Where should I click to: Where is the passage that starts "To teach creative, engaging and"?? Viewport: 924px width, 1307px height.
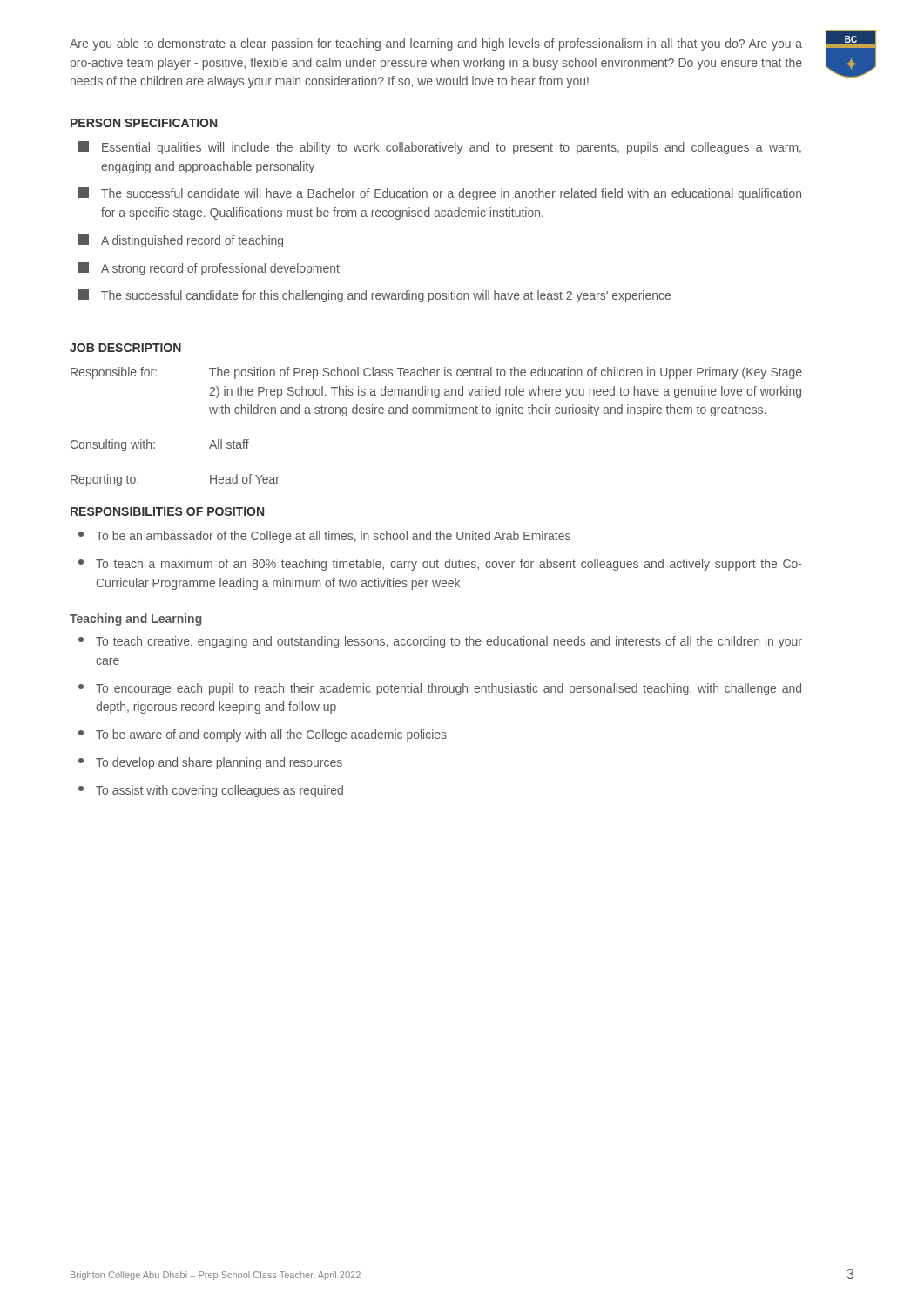tap(440, 652)
